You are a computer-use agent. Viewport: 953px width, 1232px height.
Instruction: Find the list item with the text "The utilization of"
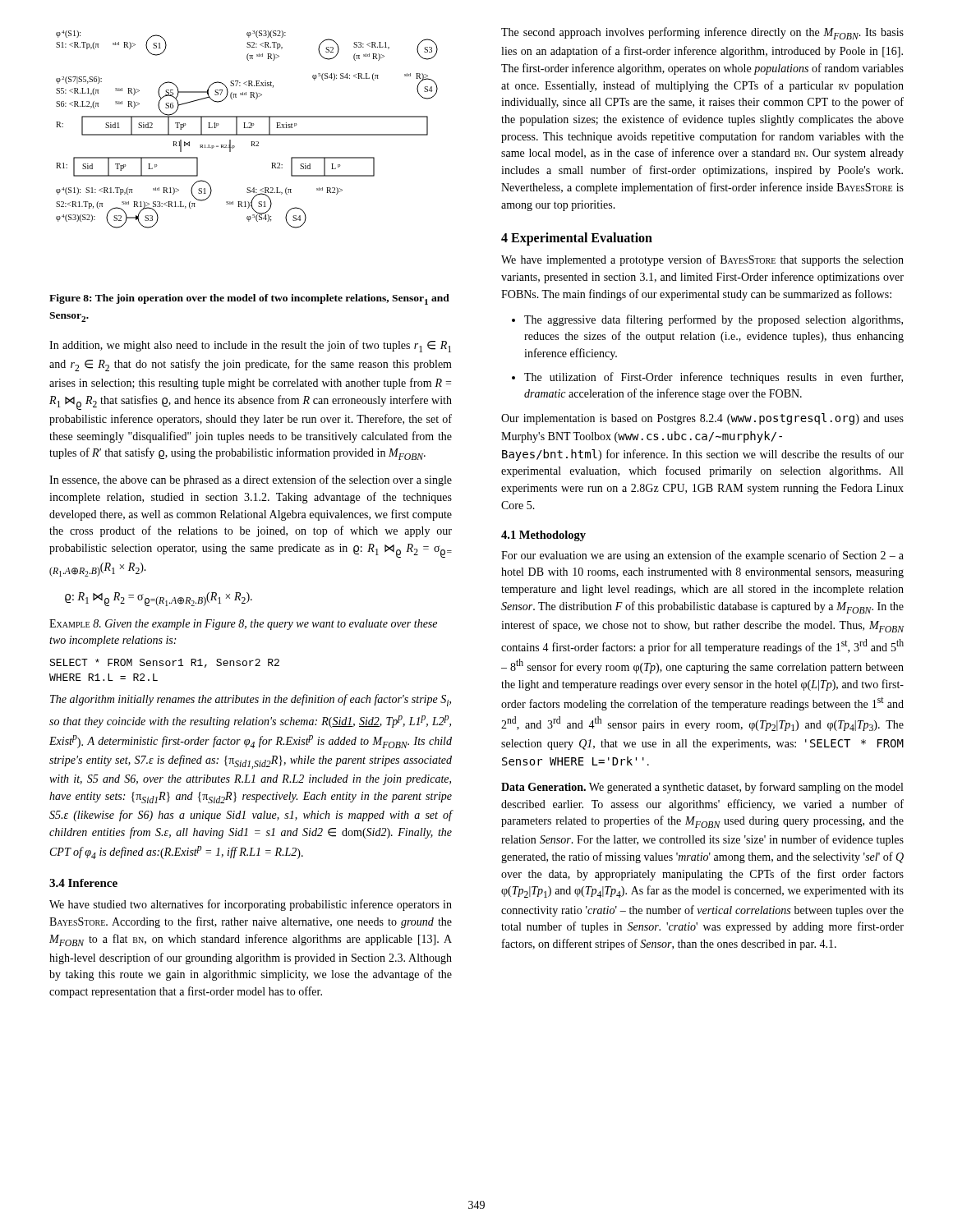714,386
